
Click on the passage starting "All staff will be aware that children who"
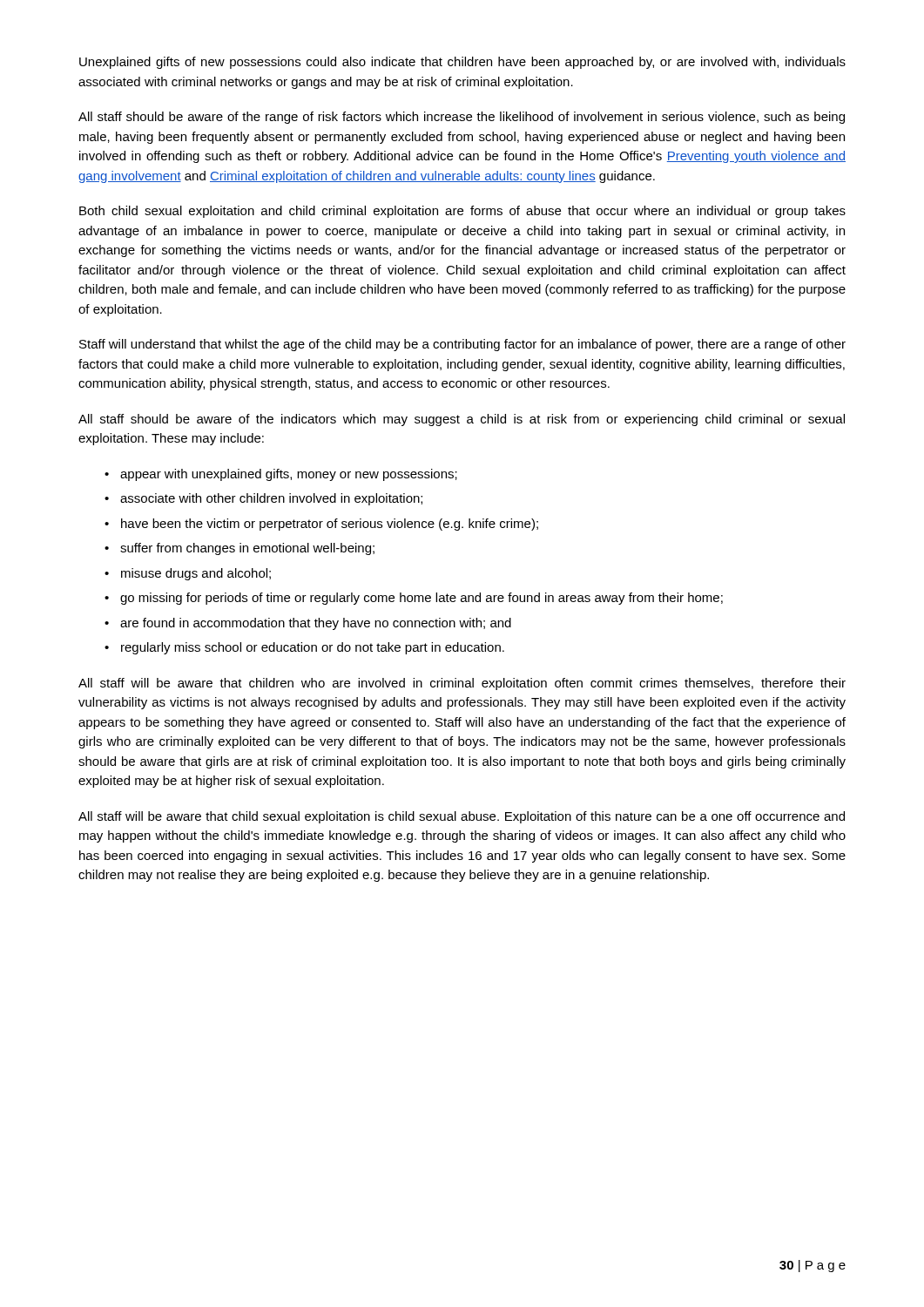point(462,731)
